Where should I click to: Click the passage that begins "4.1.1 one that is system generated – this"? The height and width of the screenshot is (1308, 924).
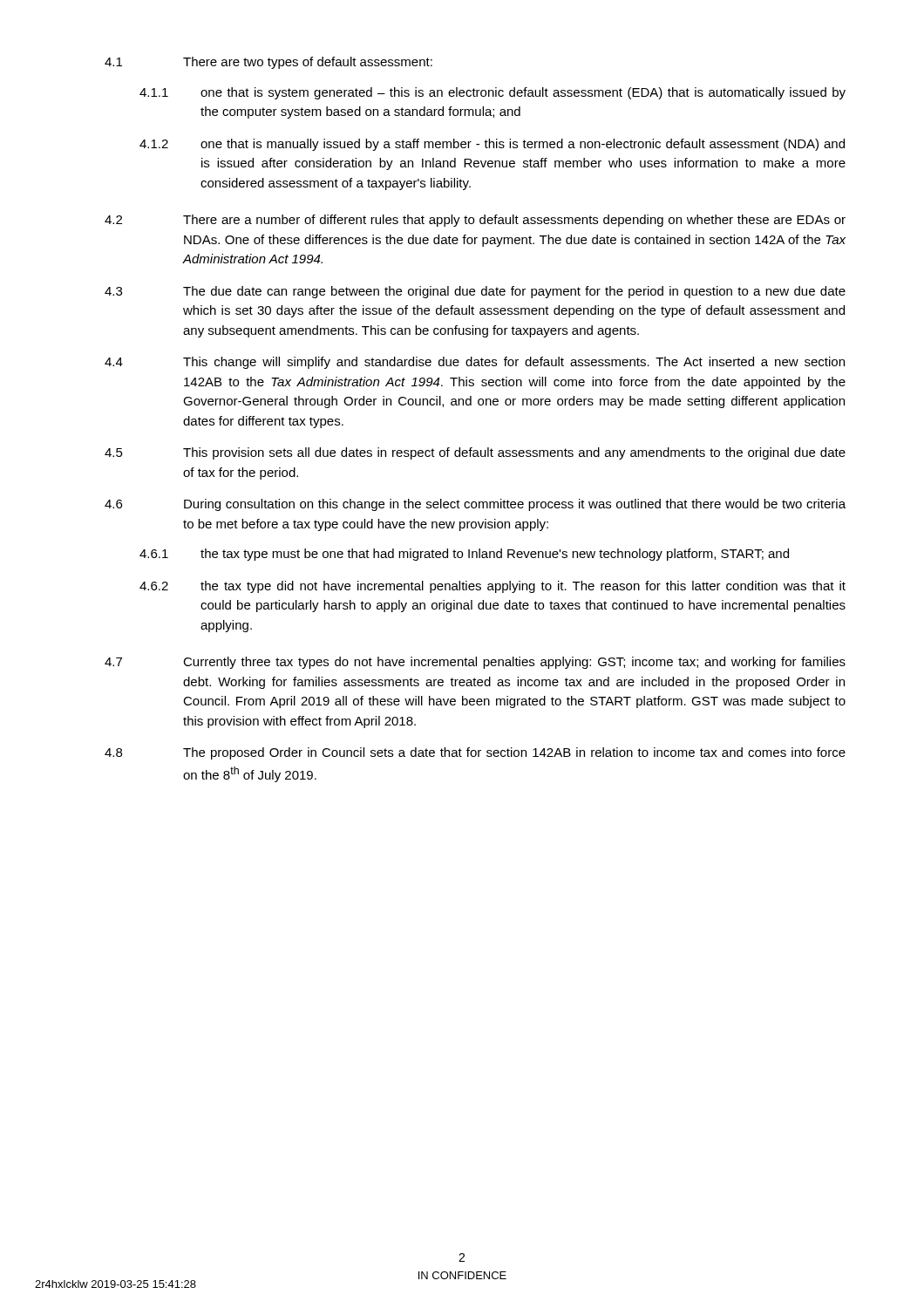pos(492,102)
